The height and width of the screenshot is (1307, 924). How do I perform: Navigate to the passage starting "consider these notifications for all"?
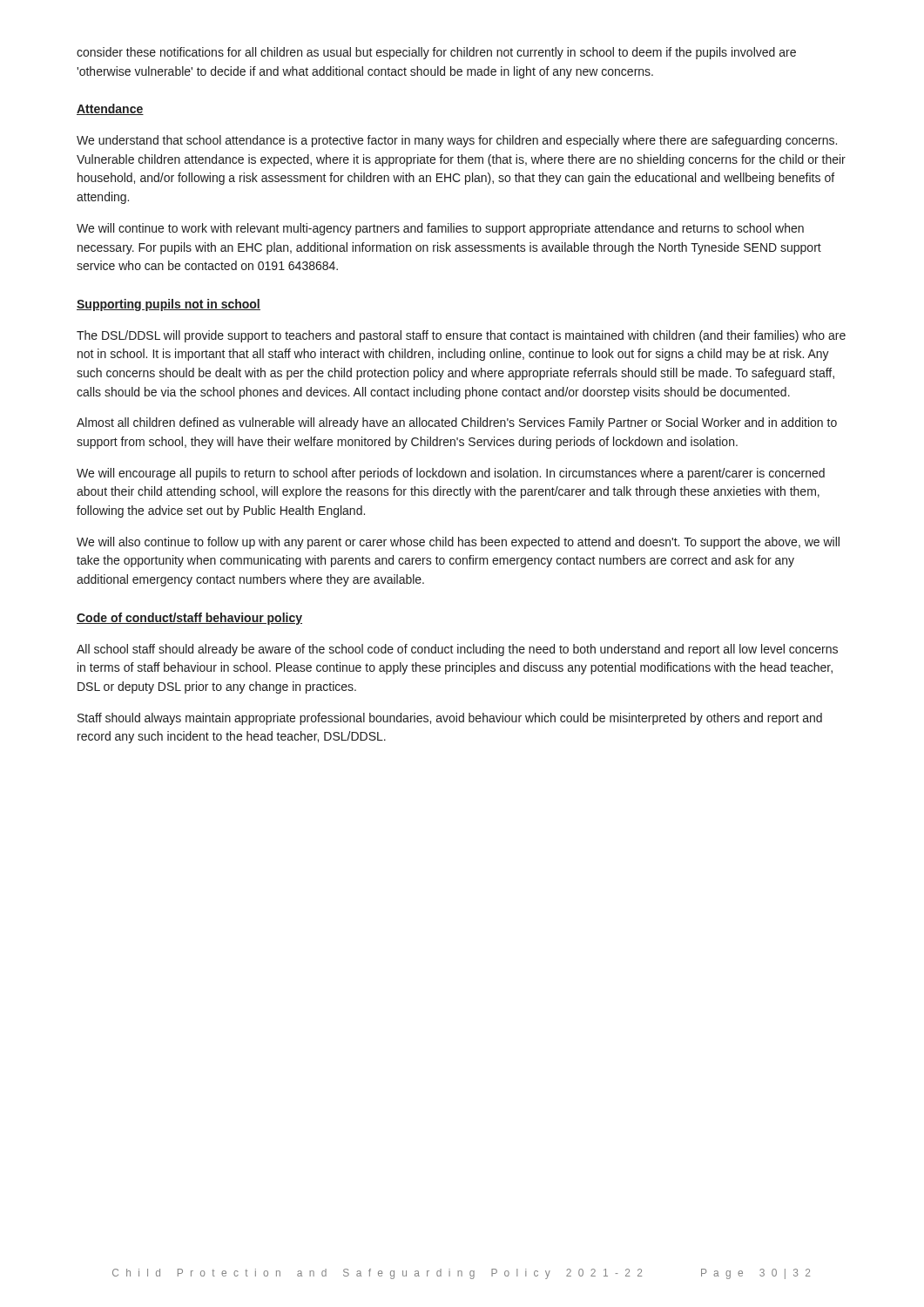pyautogui.click(x=462, y=62)
